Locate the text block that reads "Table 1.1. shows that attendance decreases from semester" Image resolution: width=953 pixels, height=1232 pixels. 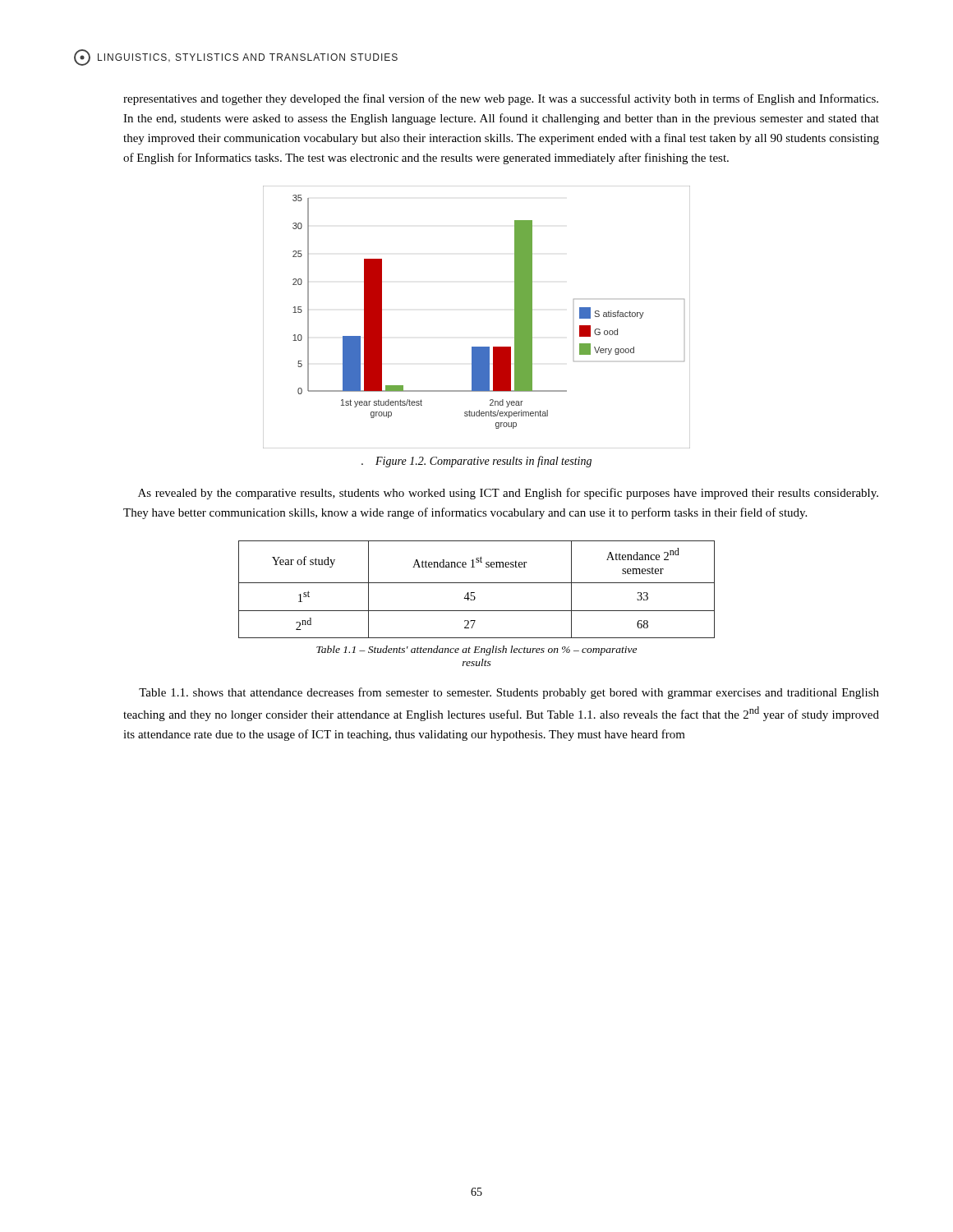coord(501,714)
